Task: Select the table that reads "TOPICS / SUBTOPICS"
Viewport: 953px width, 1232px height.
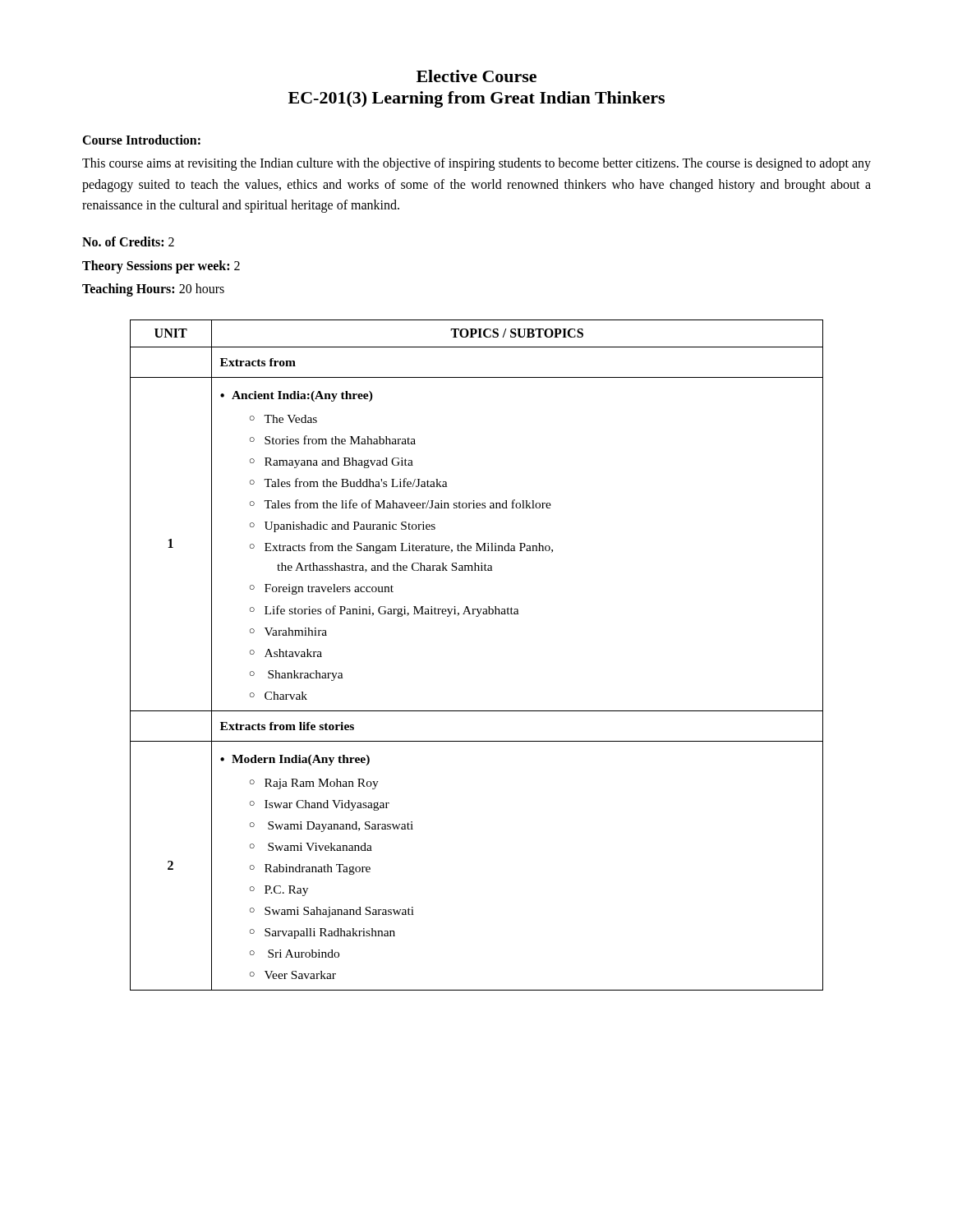Action: coord(476,655)
